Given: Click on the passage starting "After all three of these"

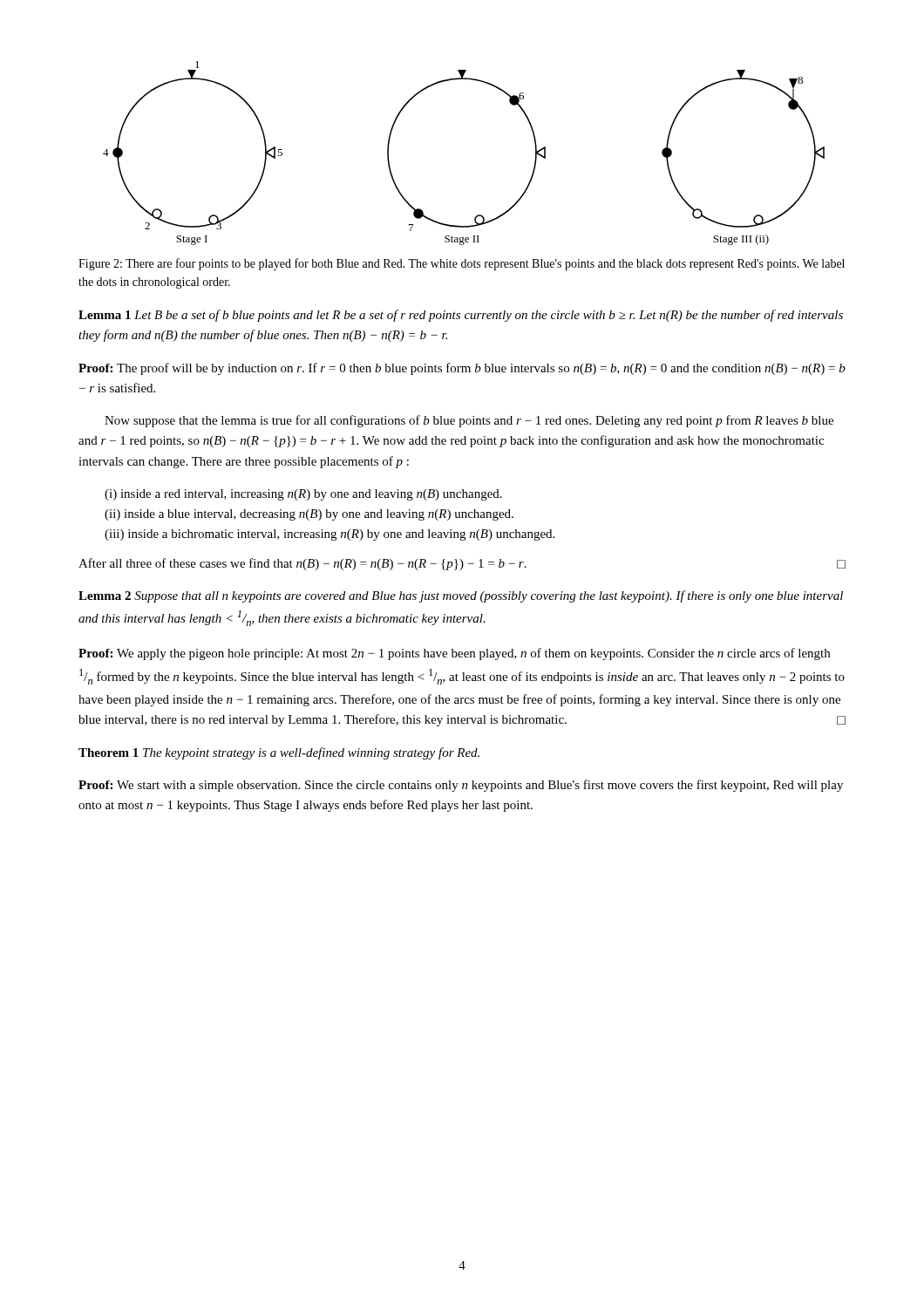Looking at the screenshot, I should [462, 563].
